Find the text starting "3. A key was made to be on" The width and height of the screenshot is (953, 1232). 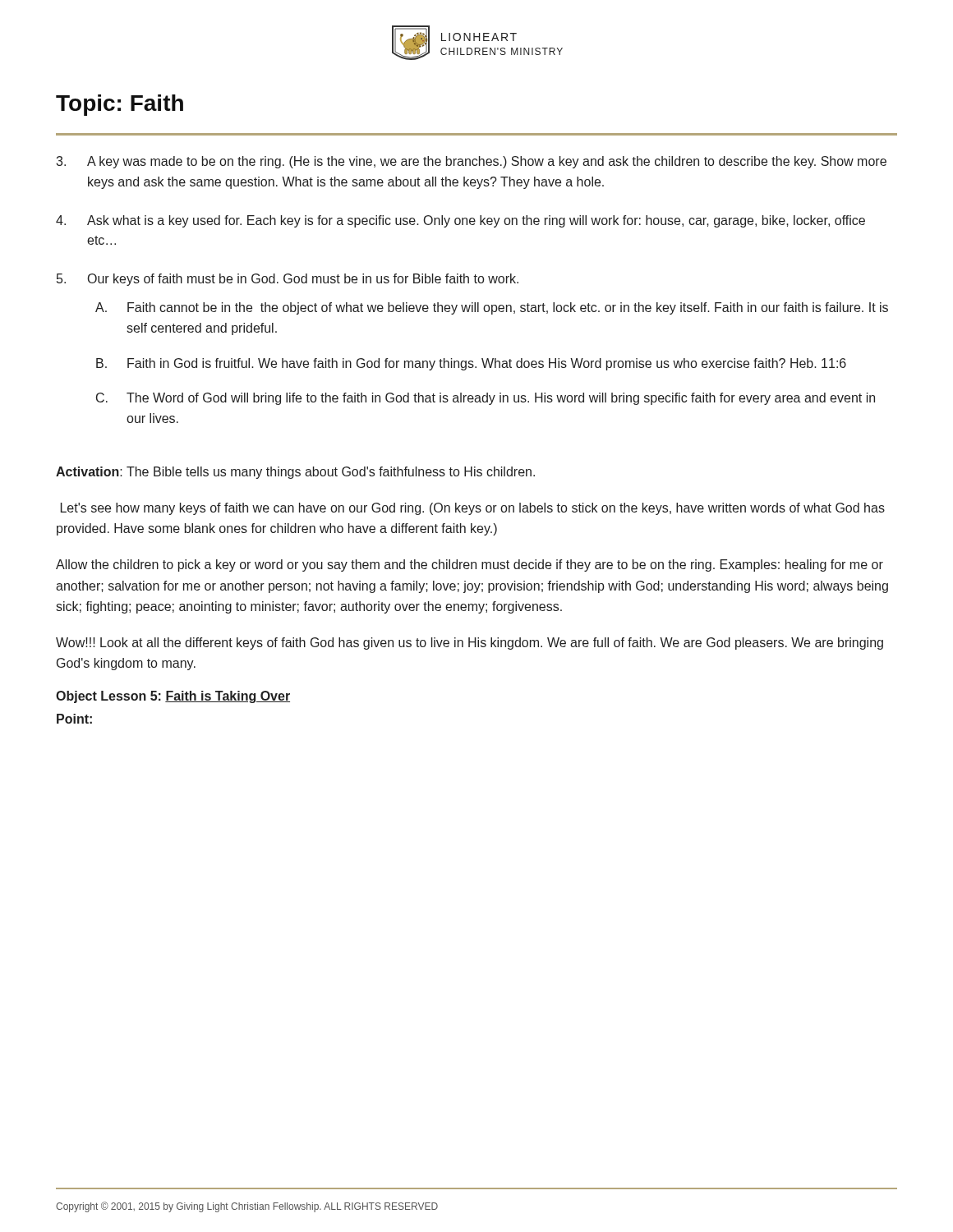point(476,172)
